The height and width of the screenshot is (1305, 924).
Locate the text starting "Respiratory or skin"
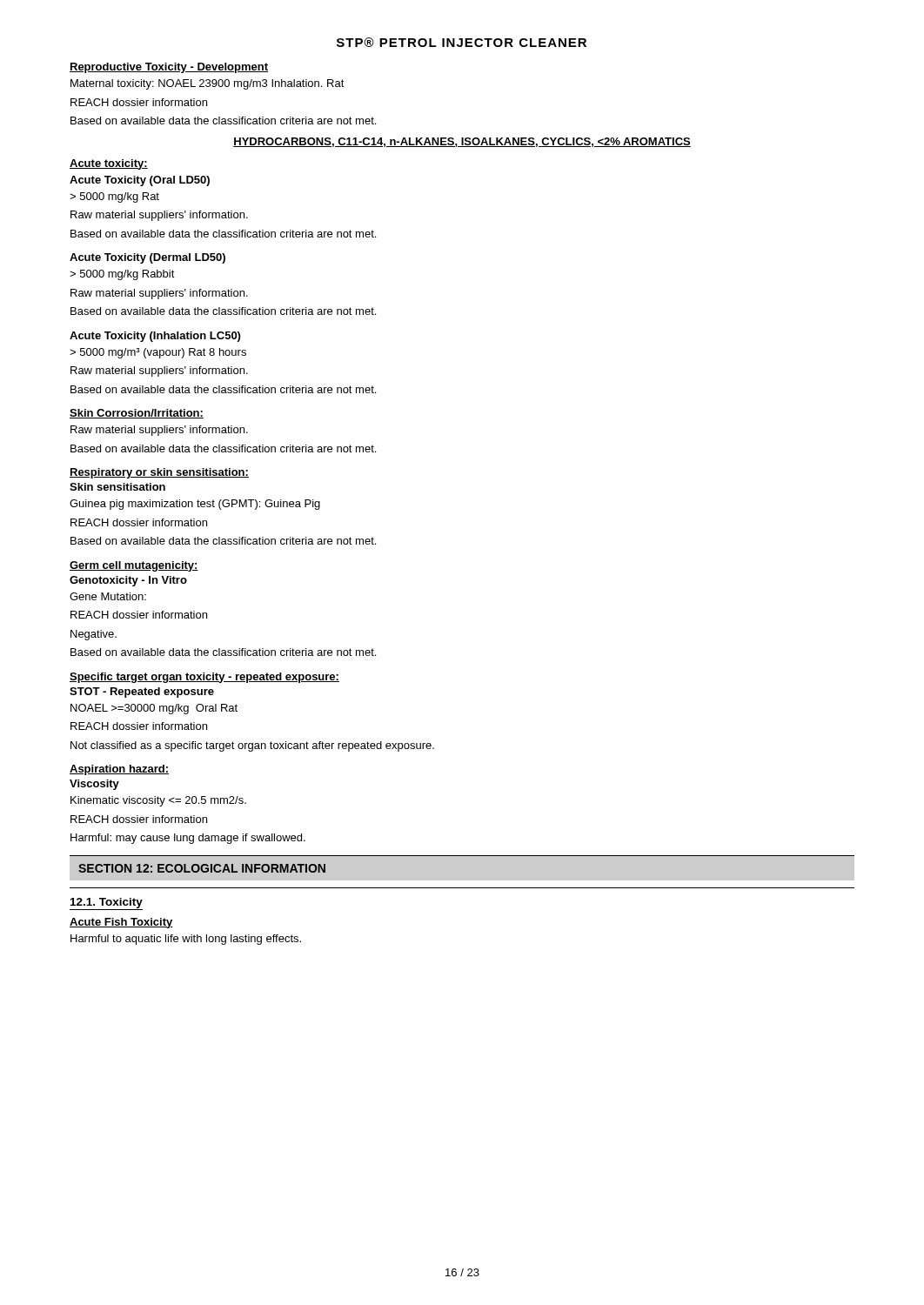pyautogui.click(x=159, y=472)
